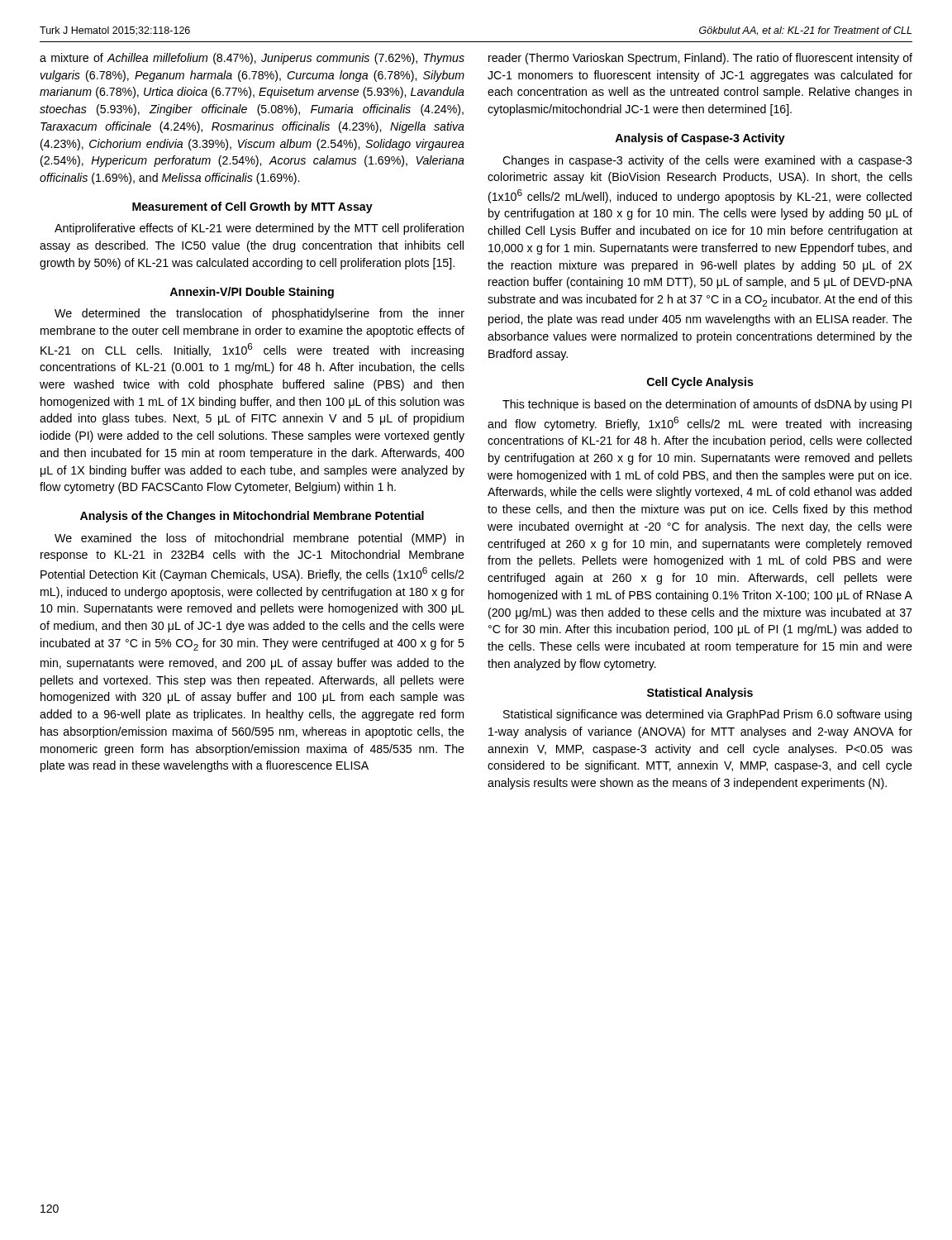952x1240 pixels.
Task: Locate the text block containing "reader (Thermo Varioskan Spectrum, Finland). The ratio"
Action: (700, 84)
